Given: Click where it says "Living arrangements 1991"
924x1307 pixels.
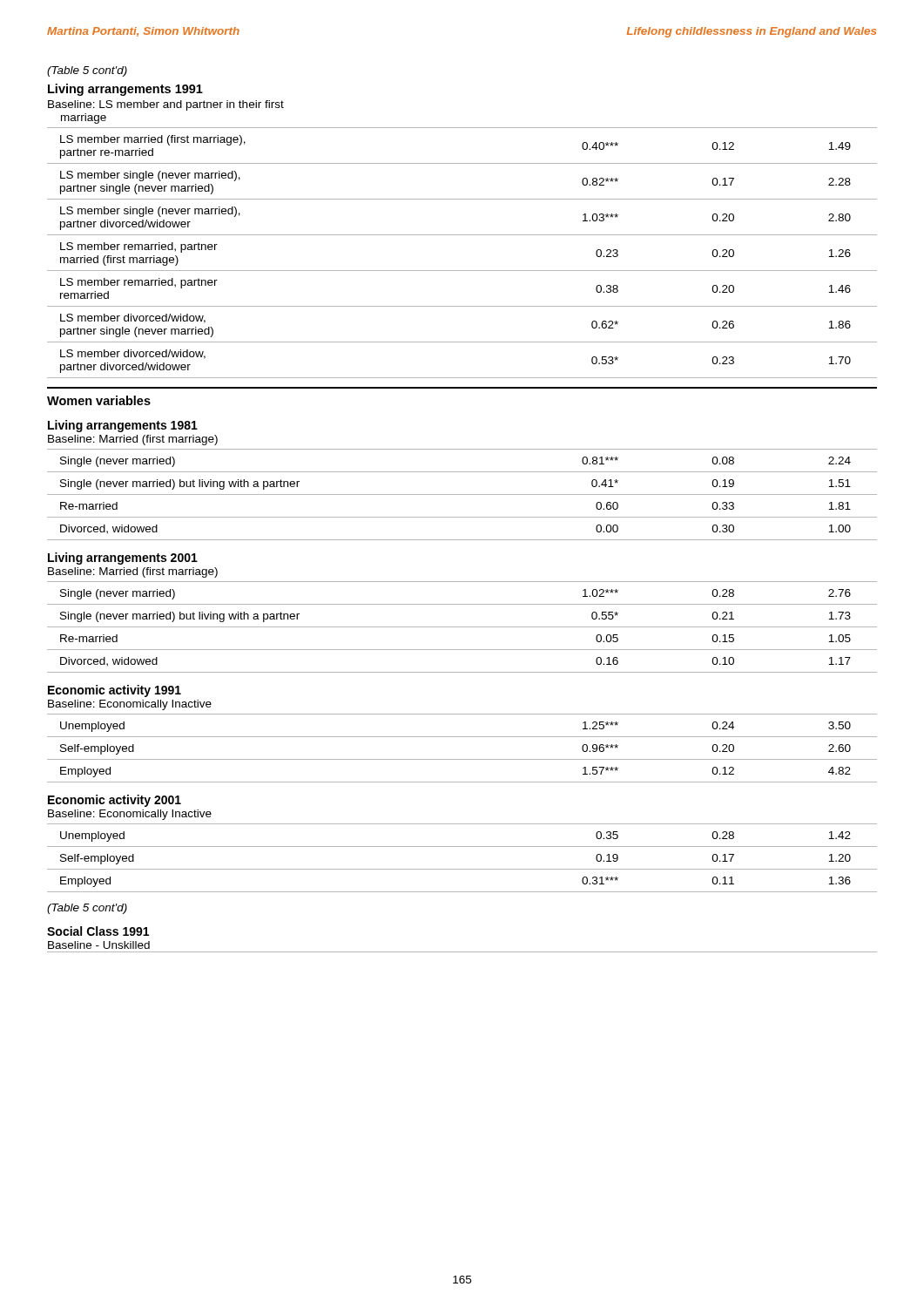Looking at the screenshot, I should [x=125, y=89].
